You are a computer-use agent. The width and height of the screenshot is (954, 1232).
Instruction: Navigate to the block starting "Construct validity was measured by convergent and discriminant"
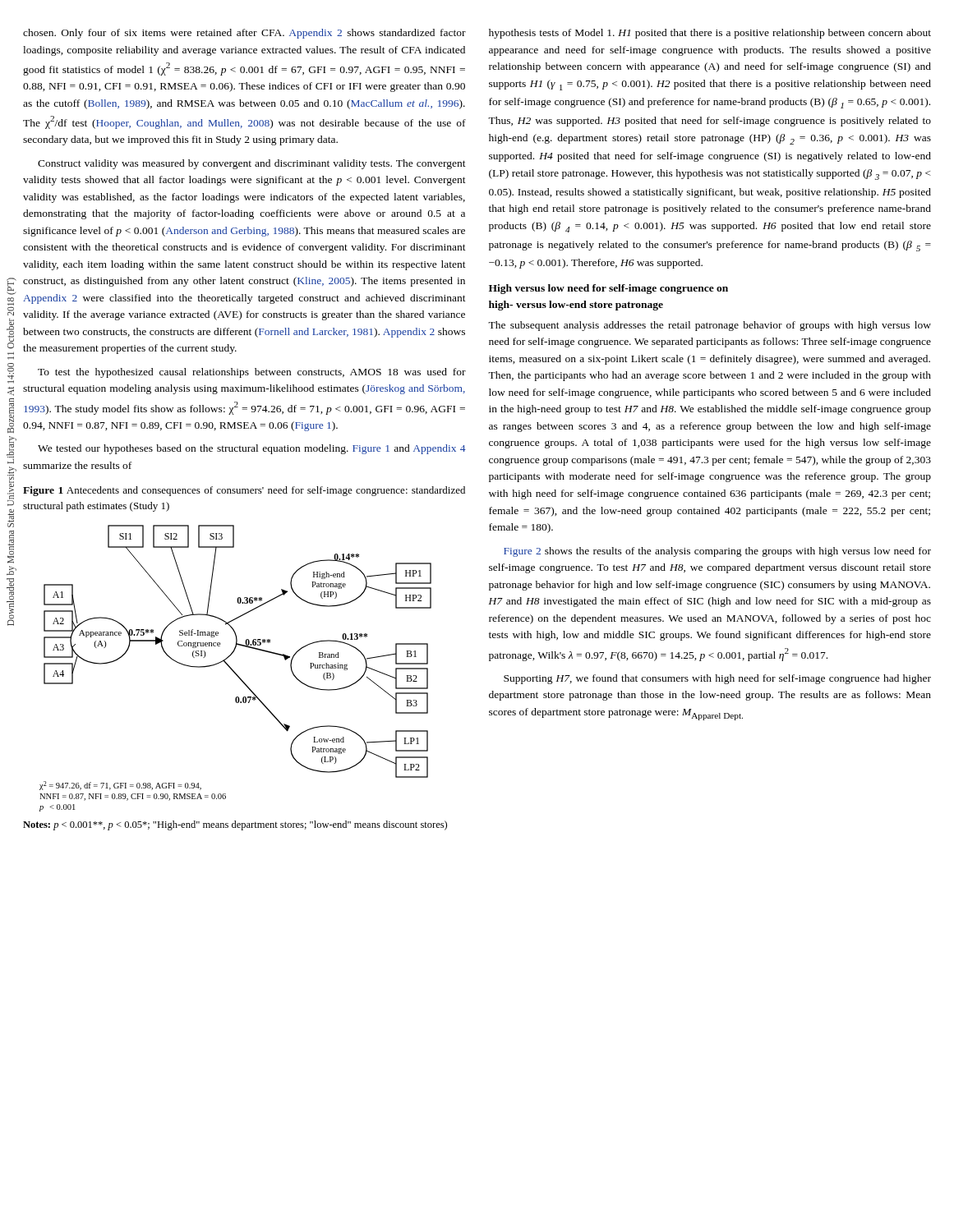point(244,256)
